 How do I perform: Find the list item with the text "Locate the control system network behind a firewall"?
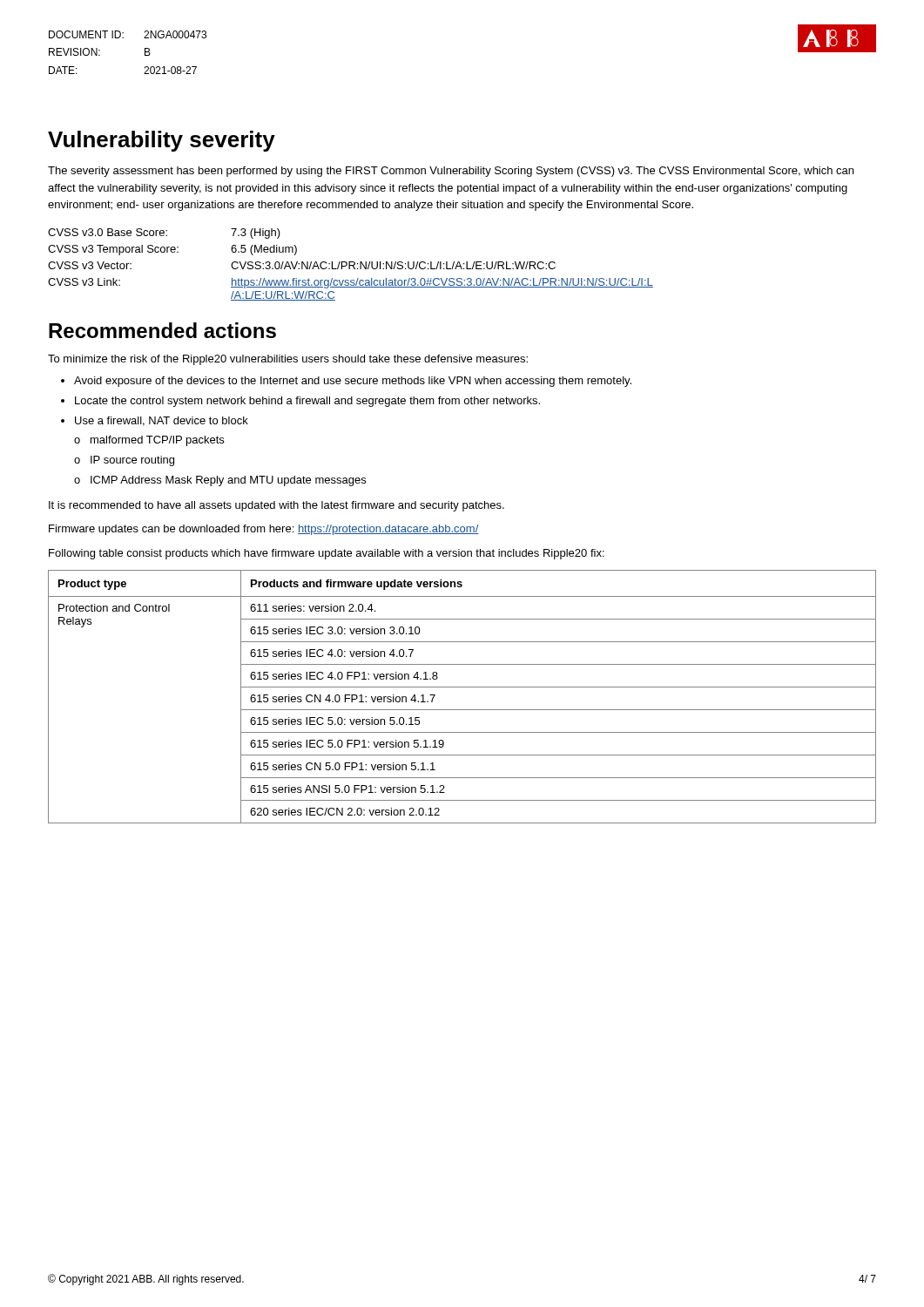(x=462, y=401)
